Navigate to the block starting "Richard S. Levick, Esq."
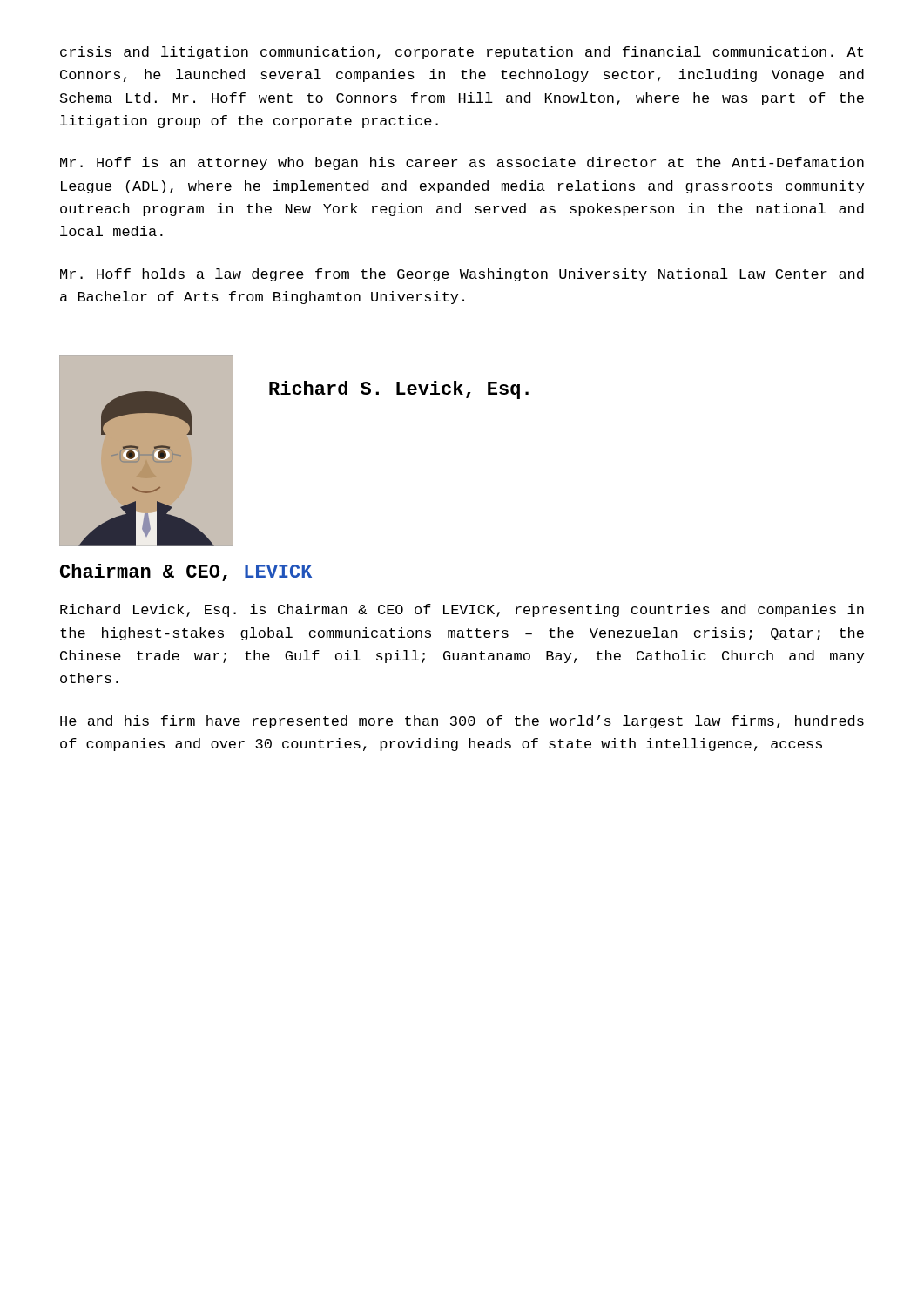The image size is (924, 1307). click(x=400, y=390)
